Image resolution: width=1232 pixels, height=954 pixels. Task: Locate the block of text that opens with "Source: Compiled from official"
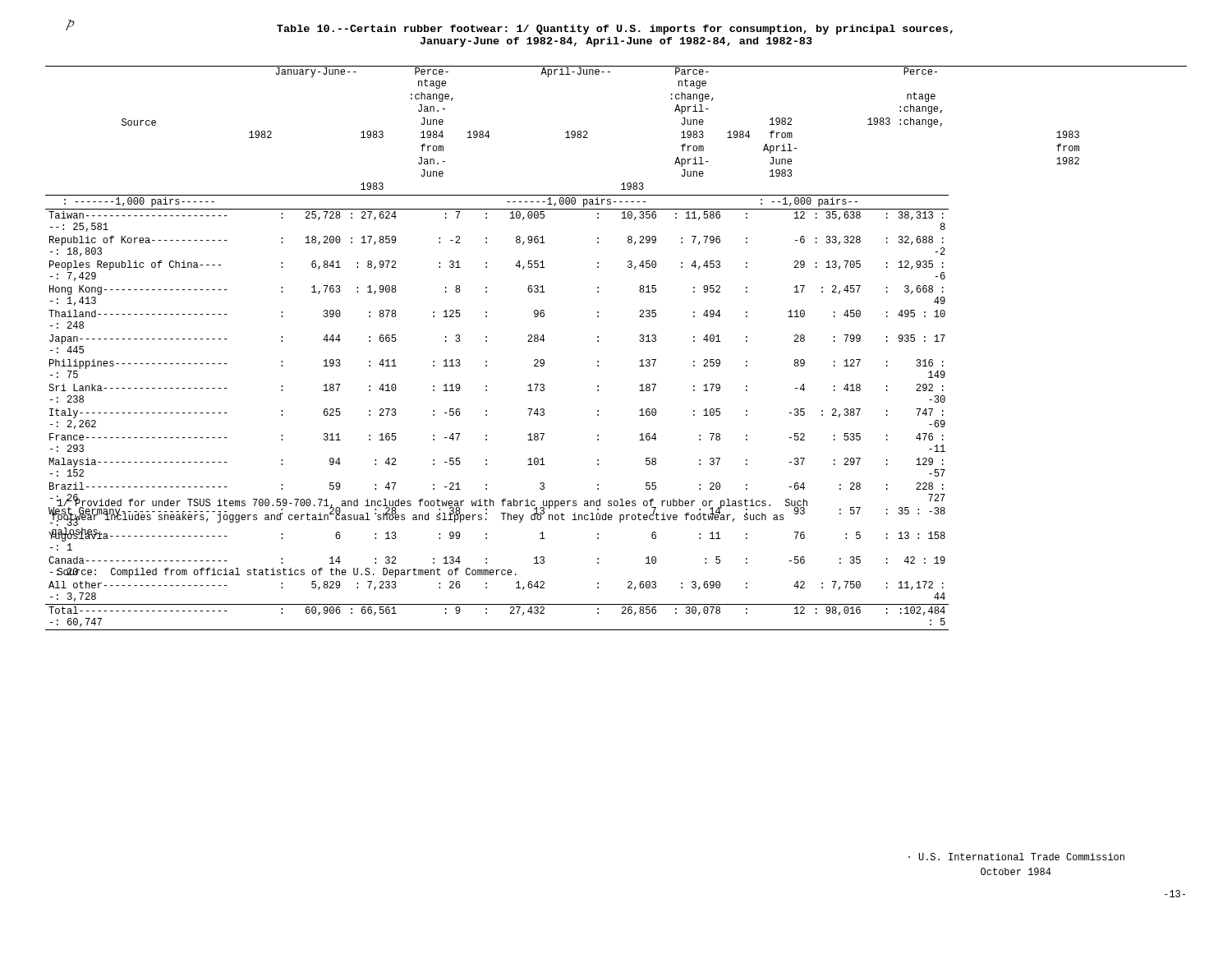click(x=282, y=573)
